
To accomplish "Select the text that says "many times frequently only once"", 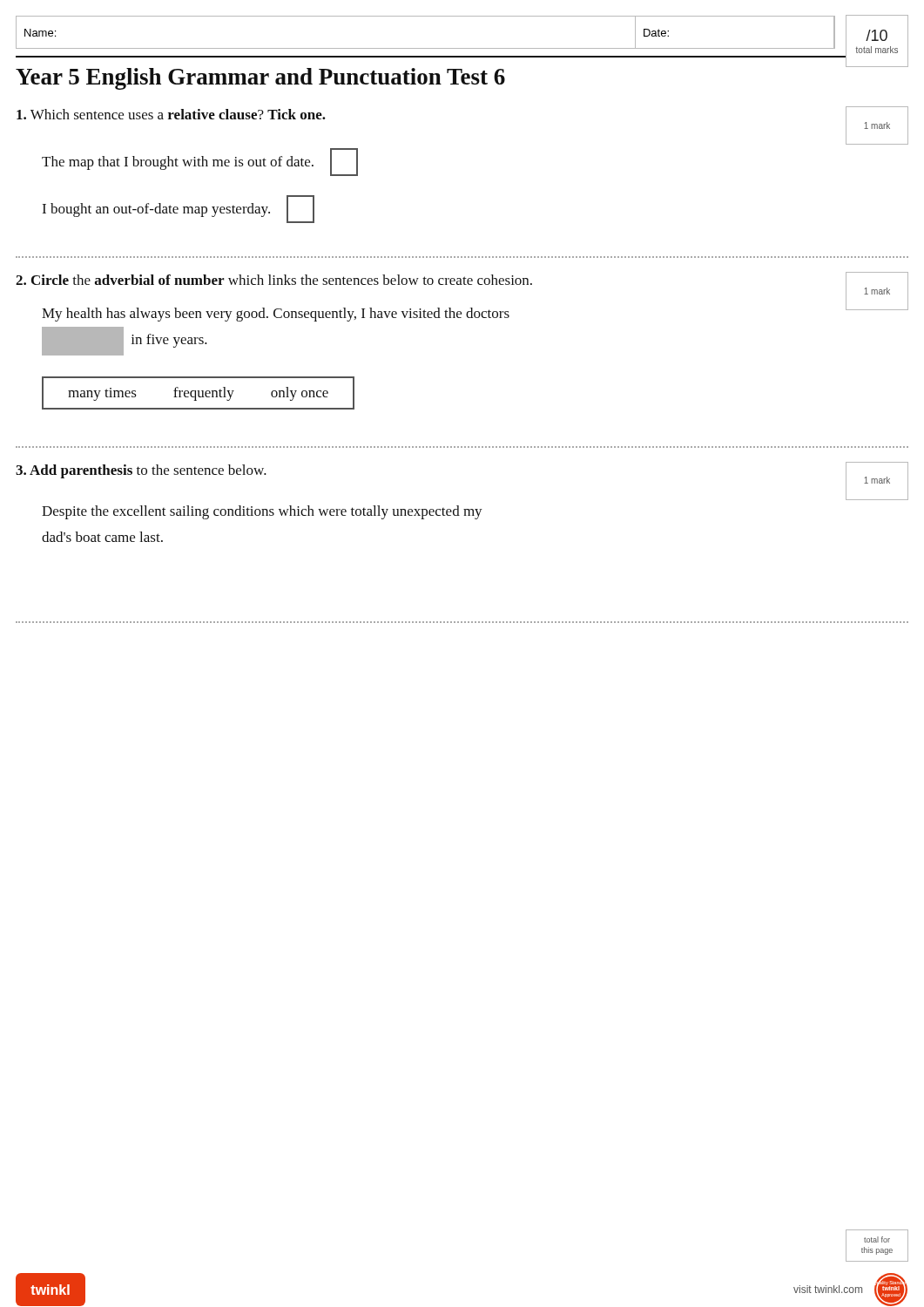I will [x=198, y=393].
